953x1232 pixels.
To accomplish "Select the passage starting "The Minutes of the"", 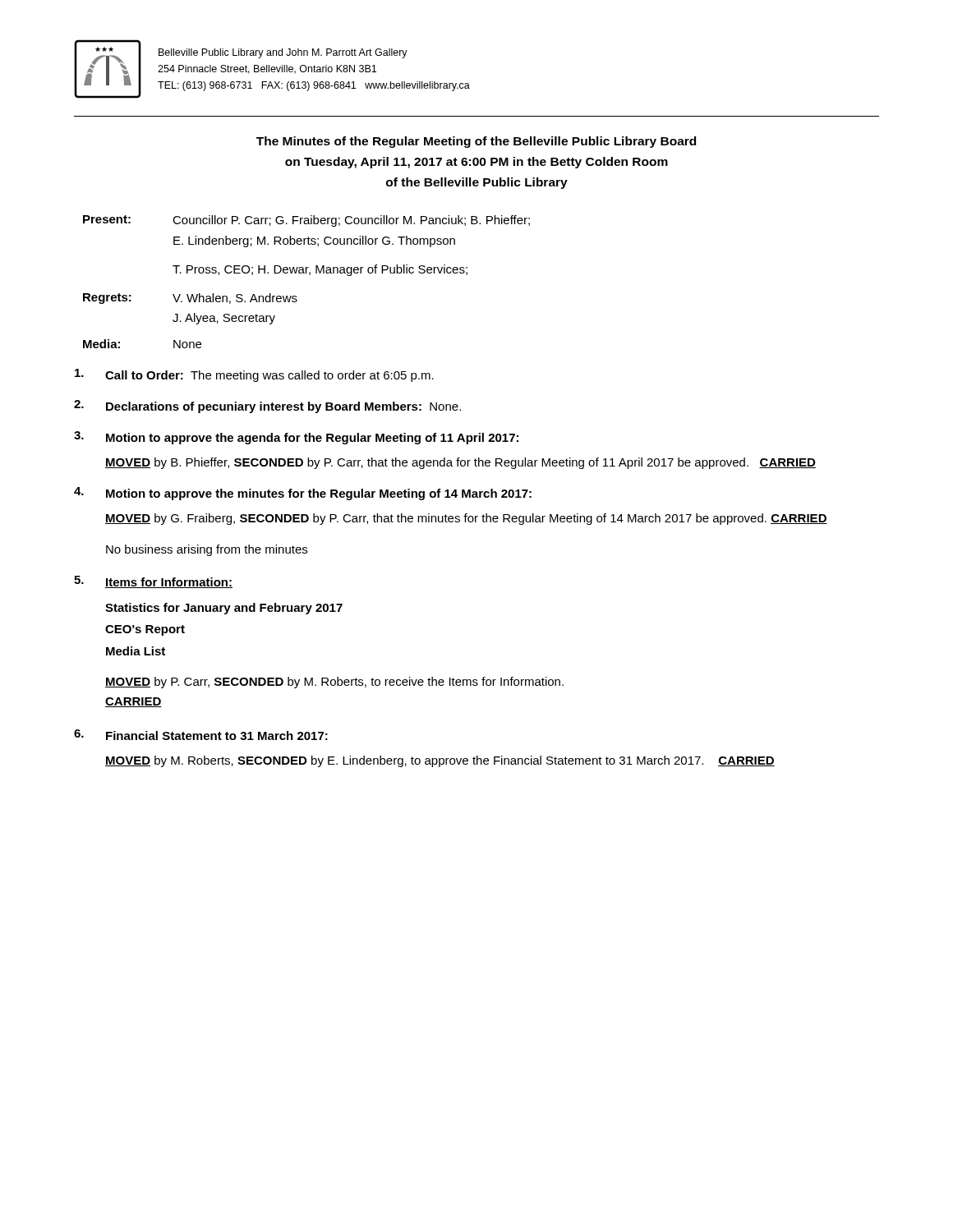I will click(476, 161).
